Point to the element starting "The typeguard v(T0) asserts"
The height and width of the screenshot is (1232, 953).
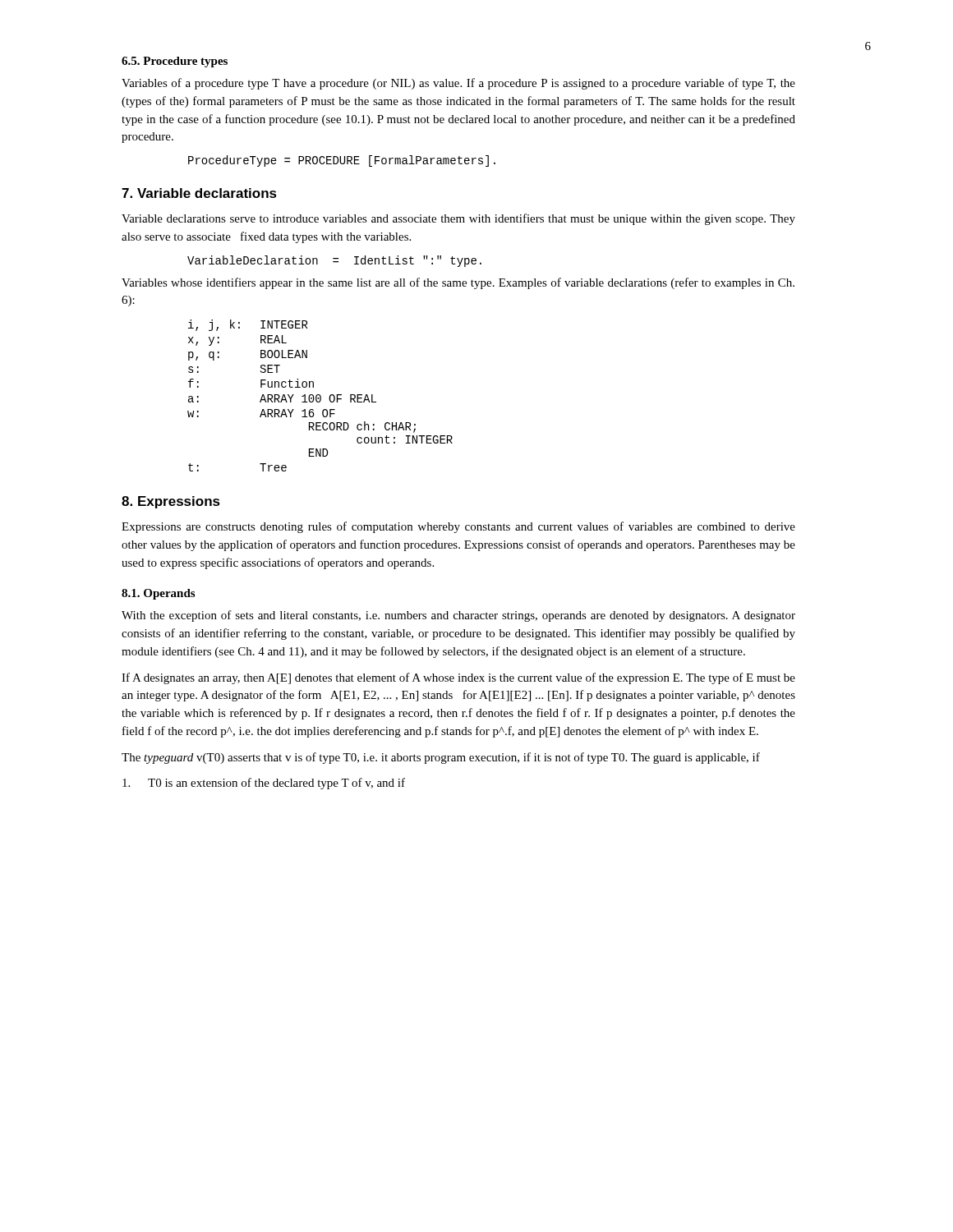(x=458, y=758)
